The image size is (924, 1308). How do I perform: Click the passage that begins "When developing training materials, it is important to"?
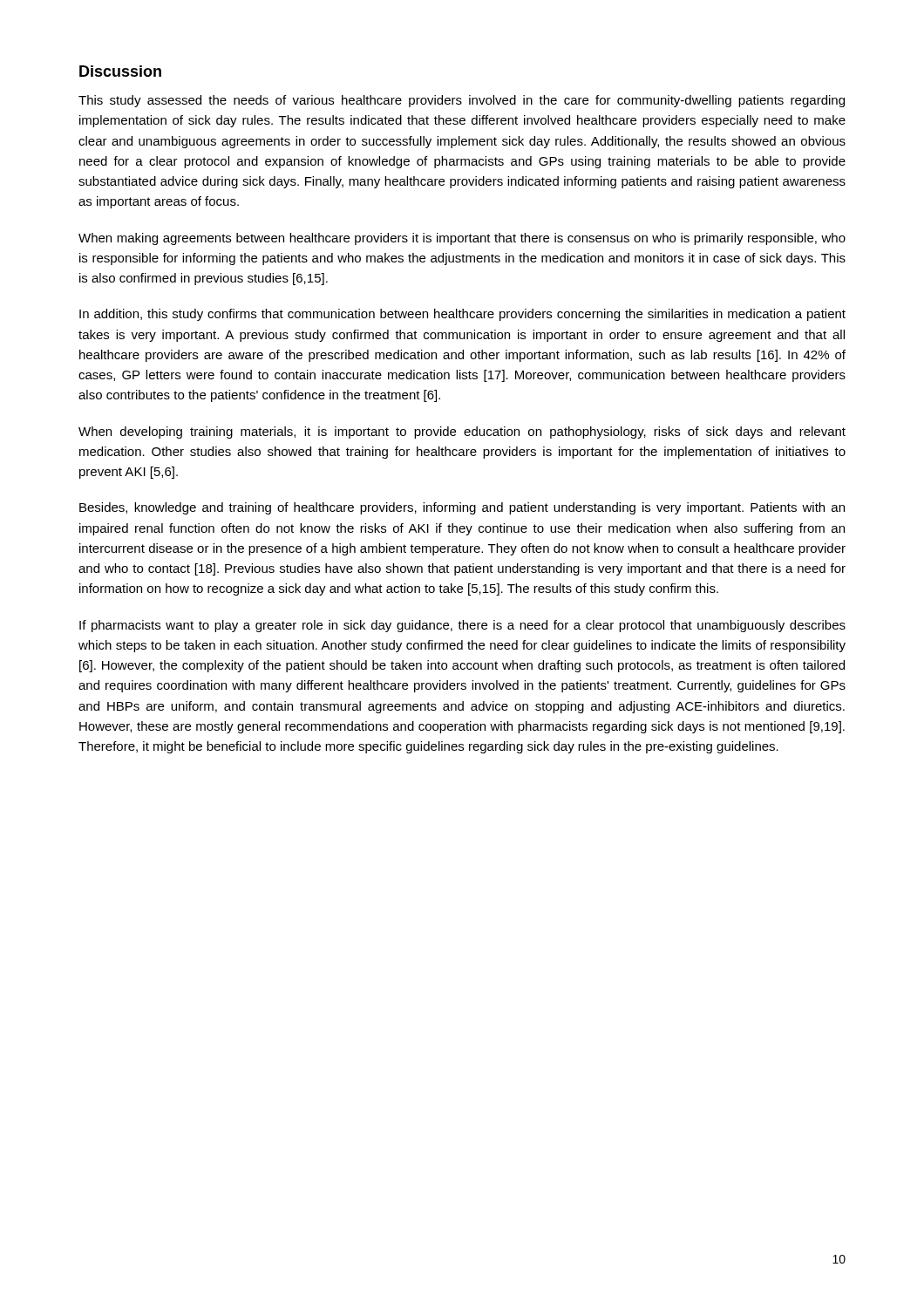462,451
